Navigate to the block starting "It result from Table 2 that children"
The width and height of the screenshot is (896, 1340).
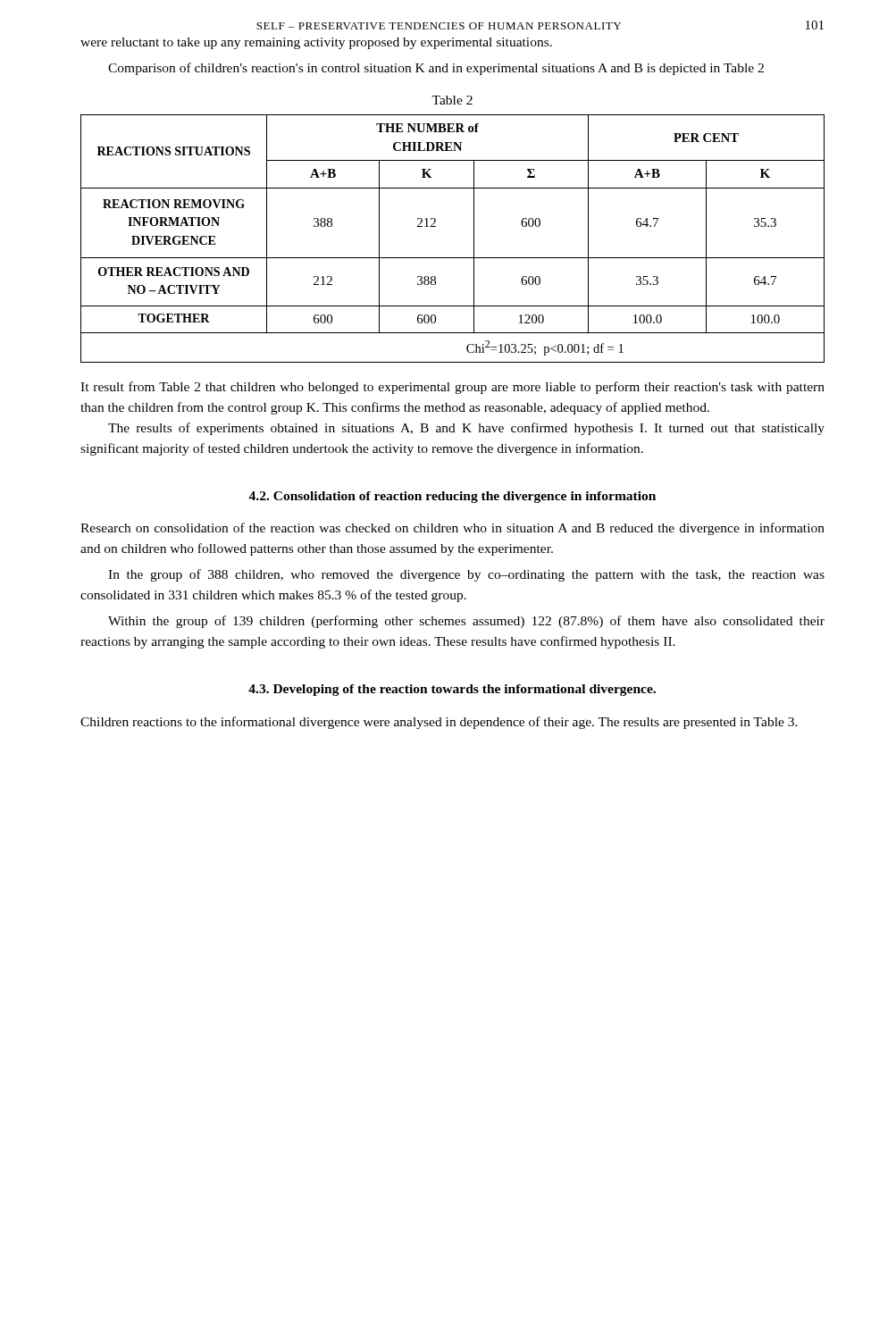pyautogui.click(x=452, y=397)
